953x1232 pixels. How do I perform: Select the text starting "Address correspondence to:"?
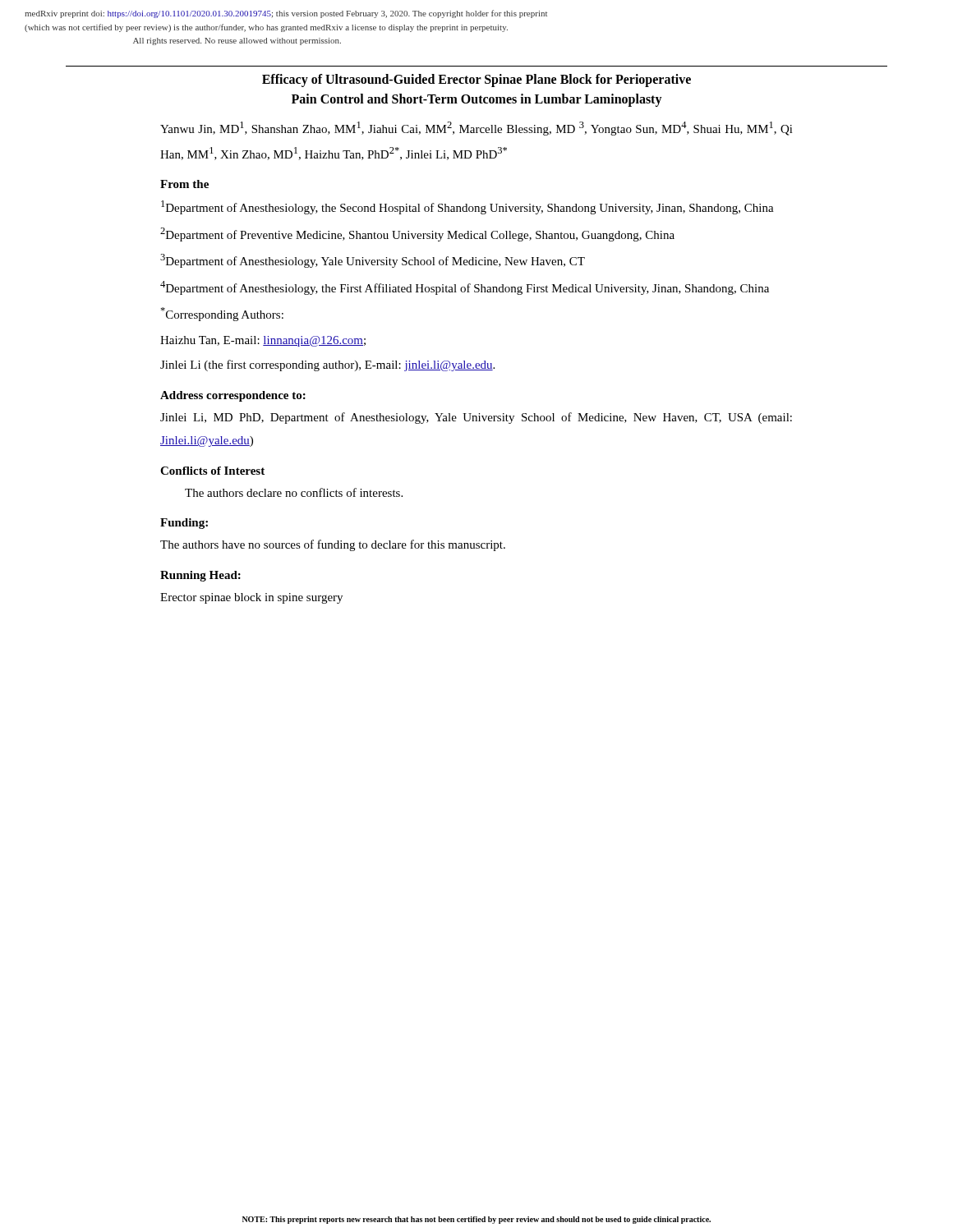pos(233,395)
